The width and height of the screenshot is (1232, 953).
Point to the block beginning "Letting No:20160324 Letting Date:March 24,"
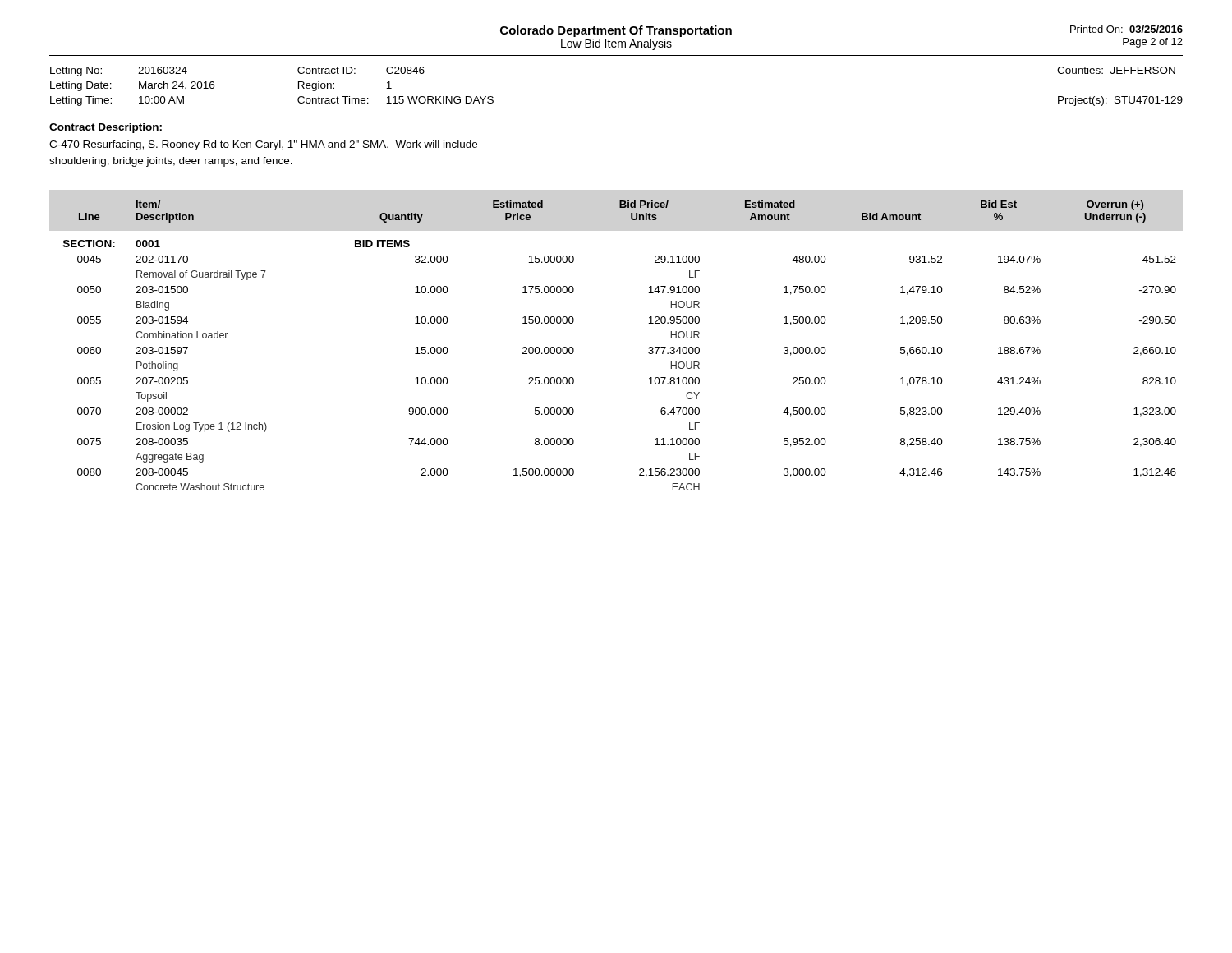click(x=72, y=71)
